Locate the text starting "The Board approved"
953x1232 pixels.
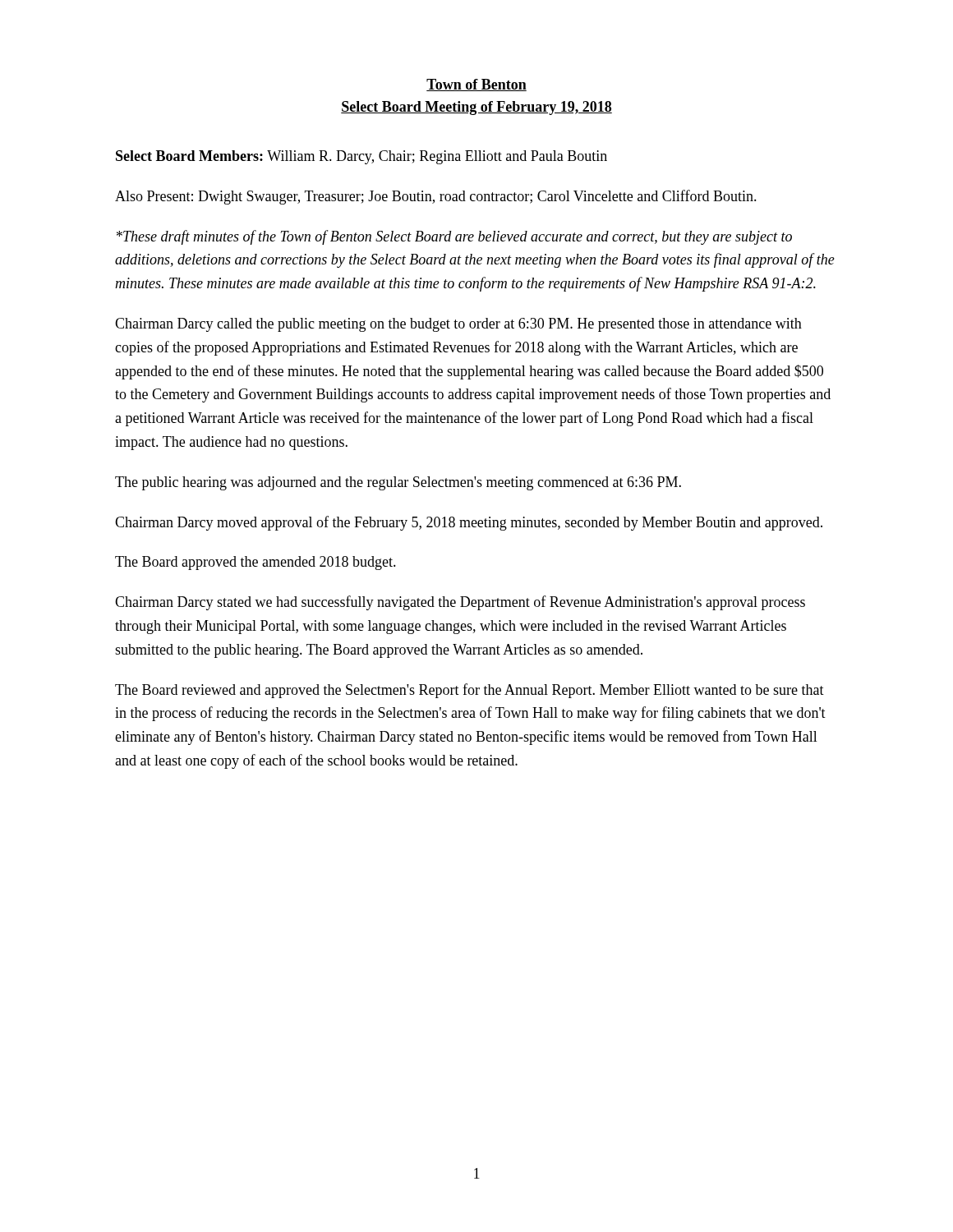click(256, 562)
